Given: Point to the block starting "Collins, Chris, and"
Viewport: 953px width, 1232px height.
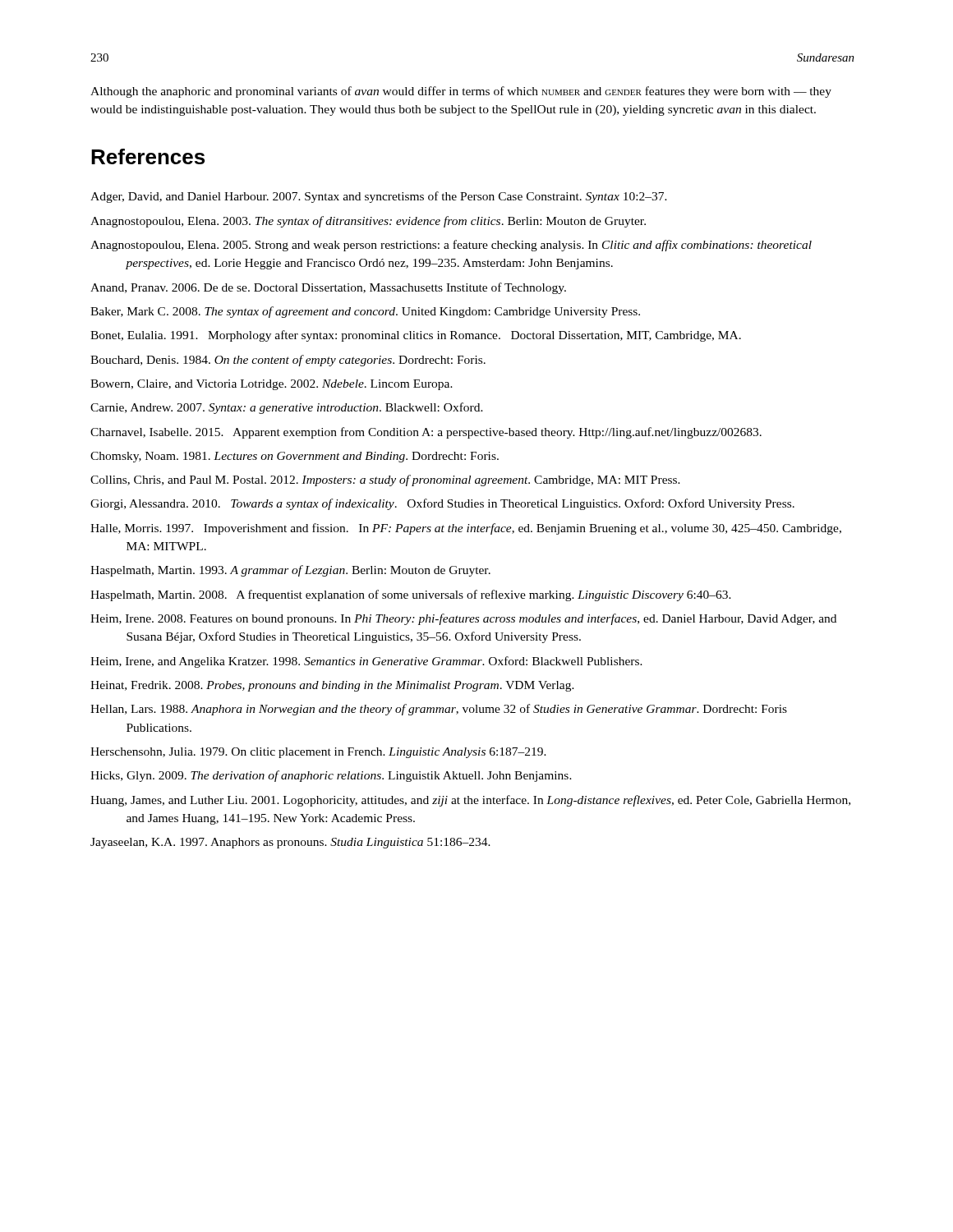Looking at the screenshot, I should tap(385, 479).
